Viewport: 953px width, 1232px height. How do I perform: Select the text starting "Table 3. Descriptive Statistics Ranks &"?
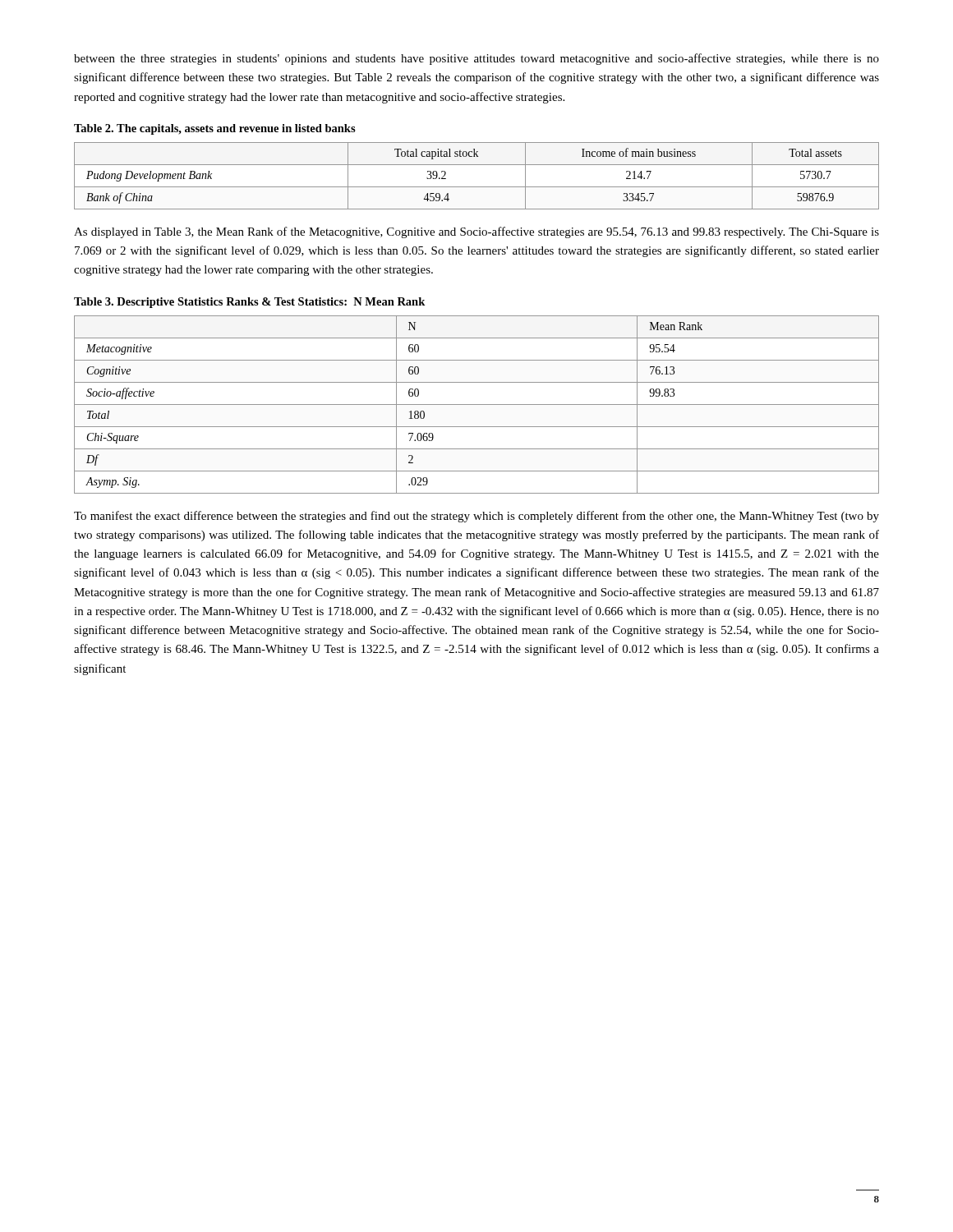[x=249, y=301]
